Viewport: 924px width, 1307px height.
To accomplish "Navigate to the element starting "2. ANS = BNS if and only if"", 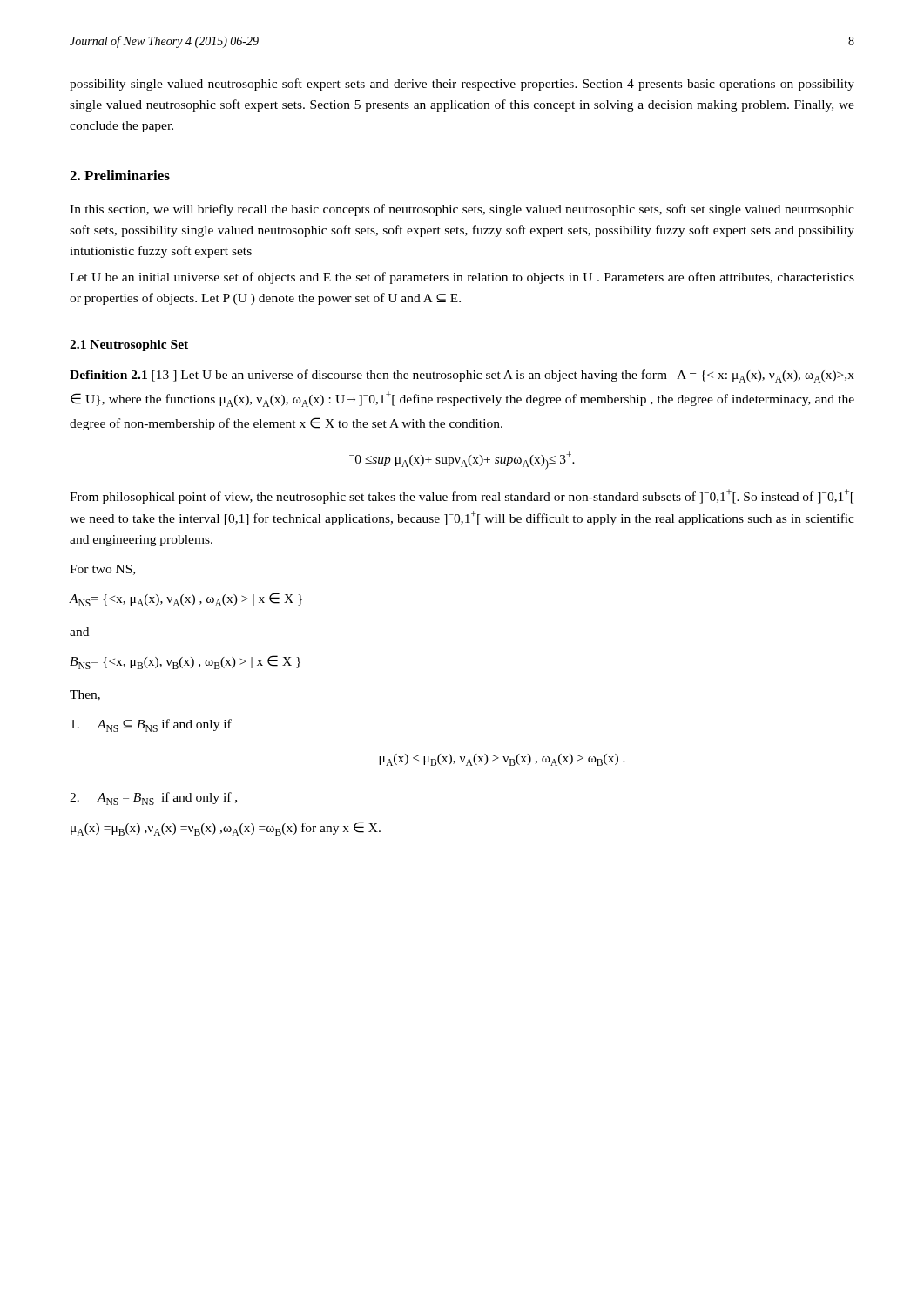I will [153, 799].
